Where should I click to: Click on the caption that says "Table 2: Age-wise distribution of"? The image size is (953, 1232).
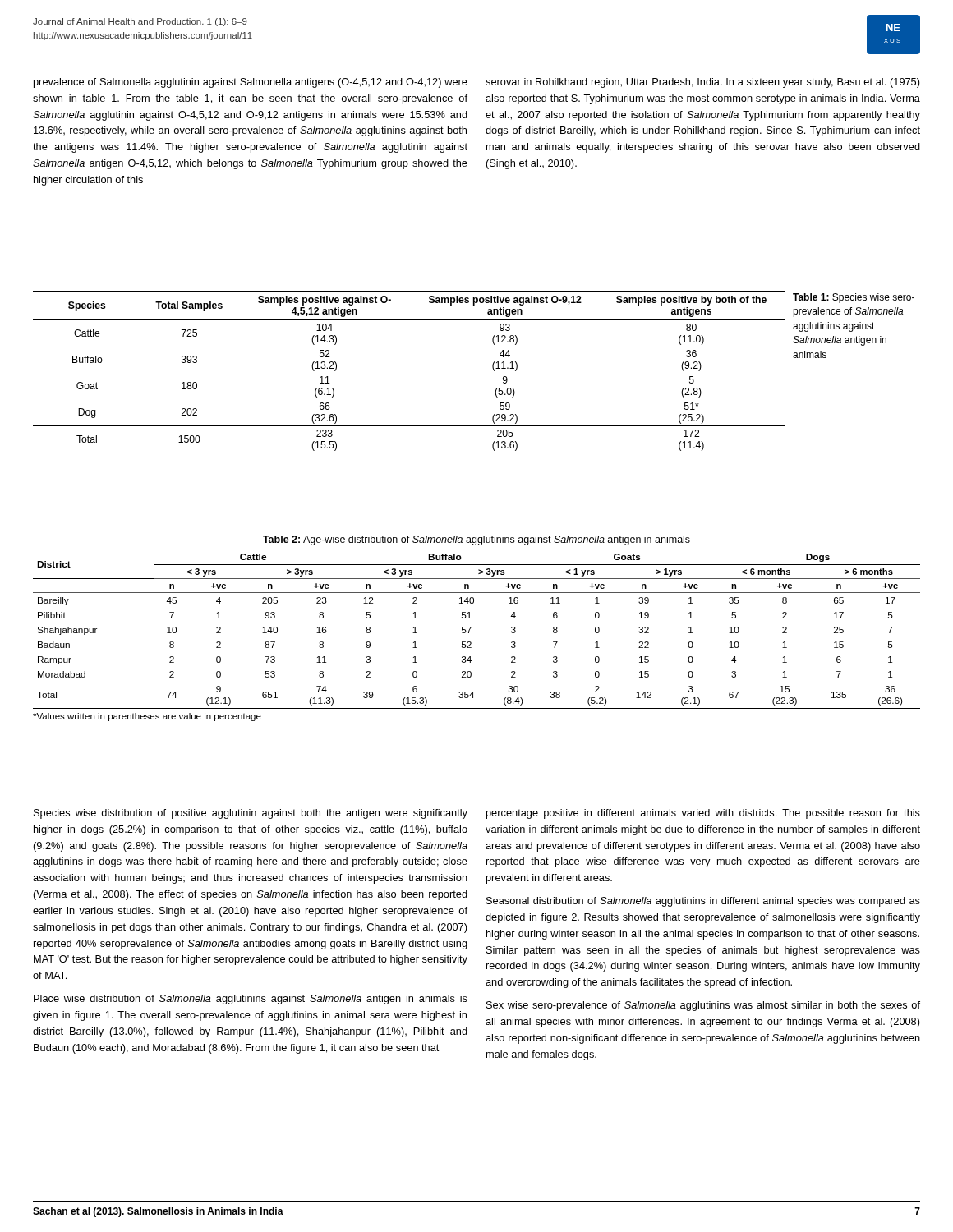point(476,540)
